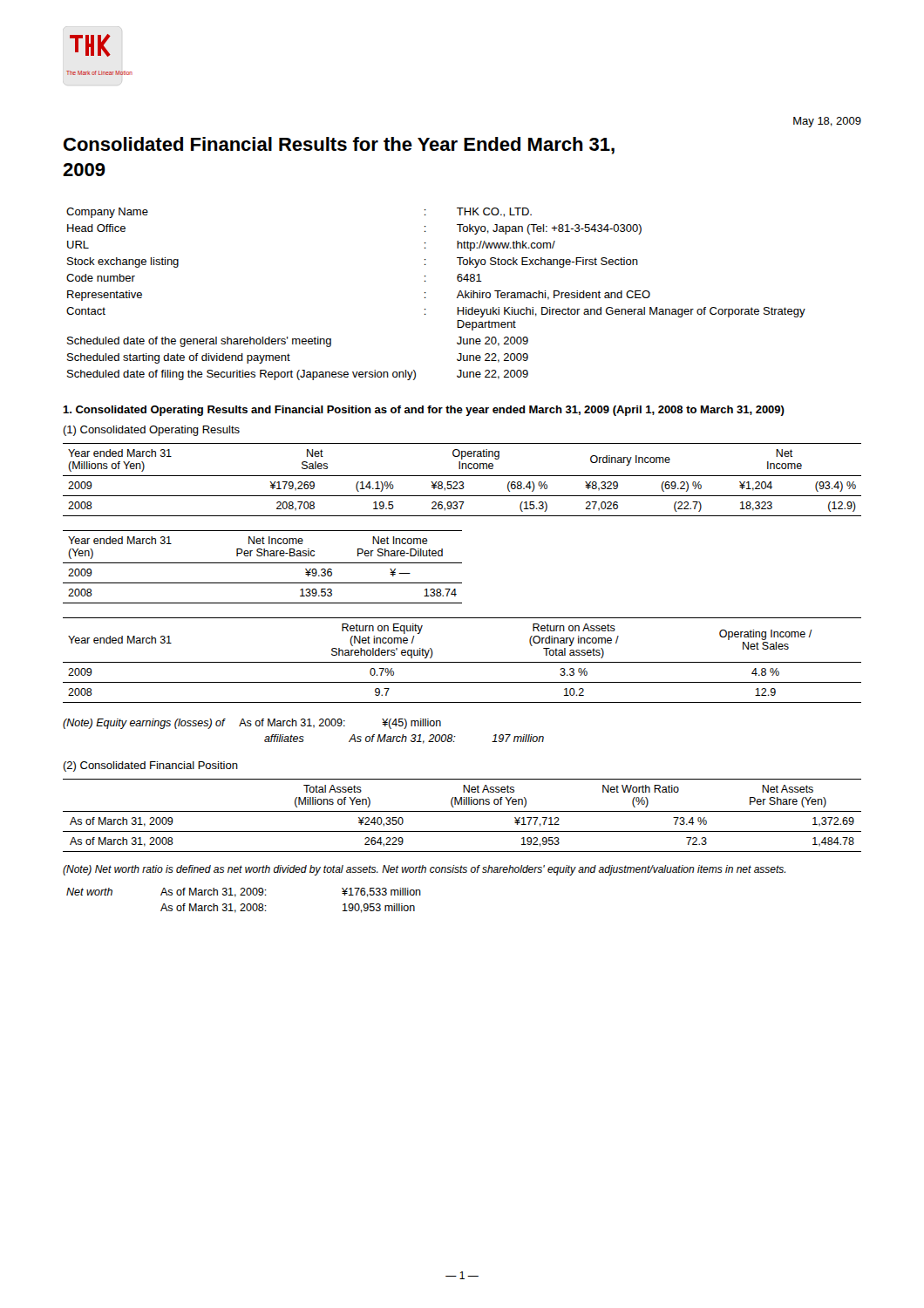Point to the block starting "(Note) Equity earnings (losses) of"
Viewport: 924px width, 1308px height.
click(x=252, y=723)
